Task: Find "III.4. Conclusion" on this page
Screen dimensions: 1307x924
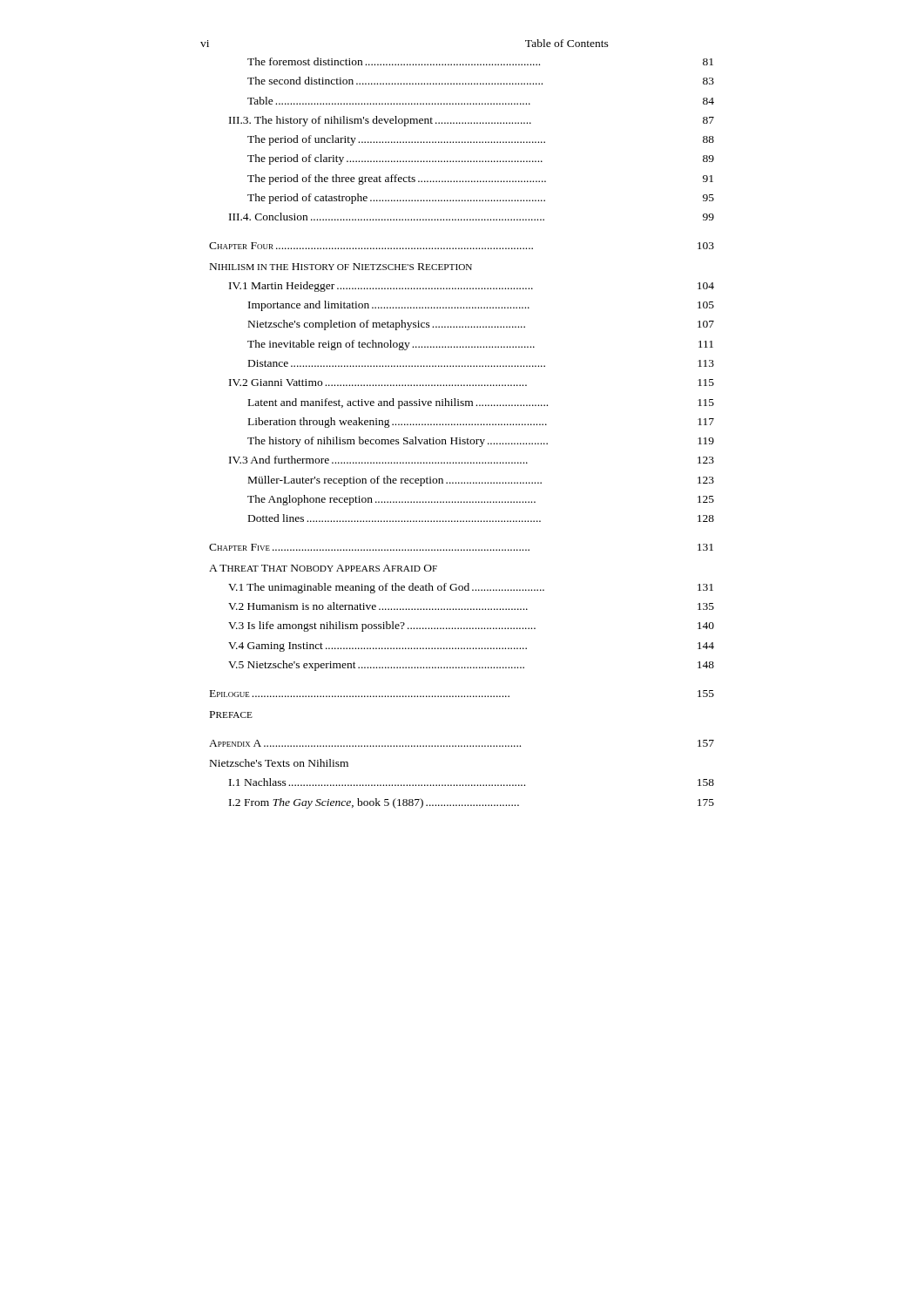Action: 471,217
